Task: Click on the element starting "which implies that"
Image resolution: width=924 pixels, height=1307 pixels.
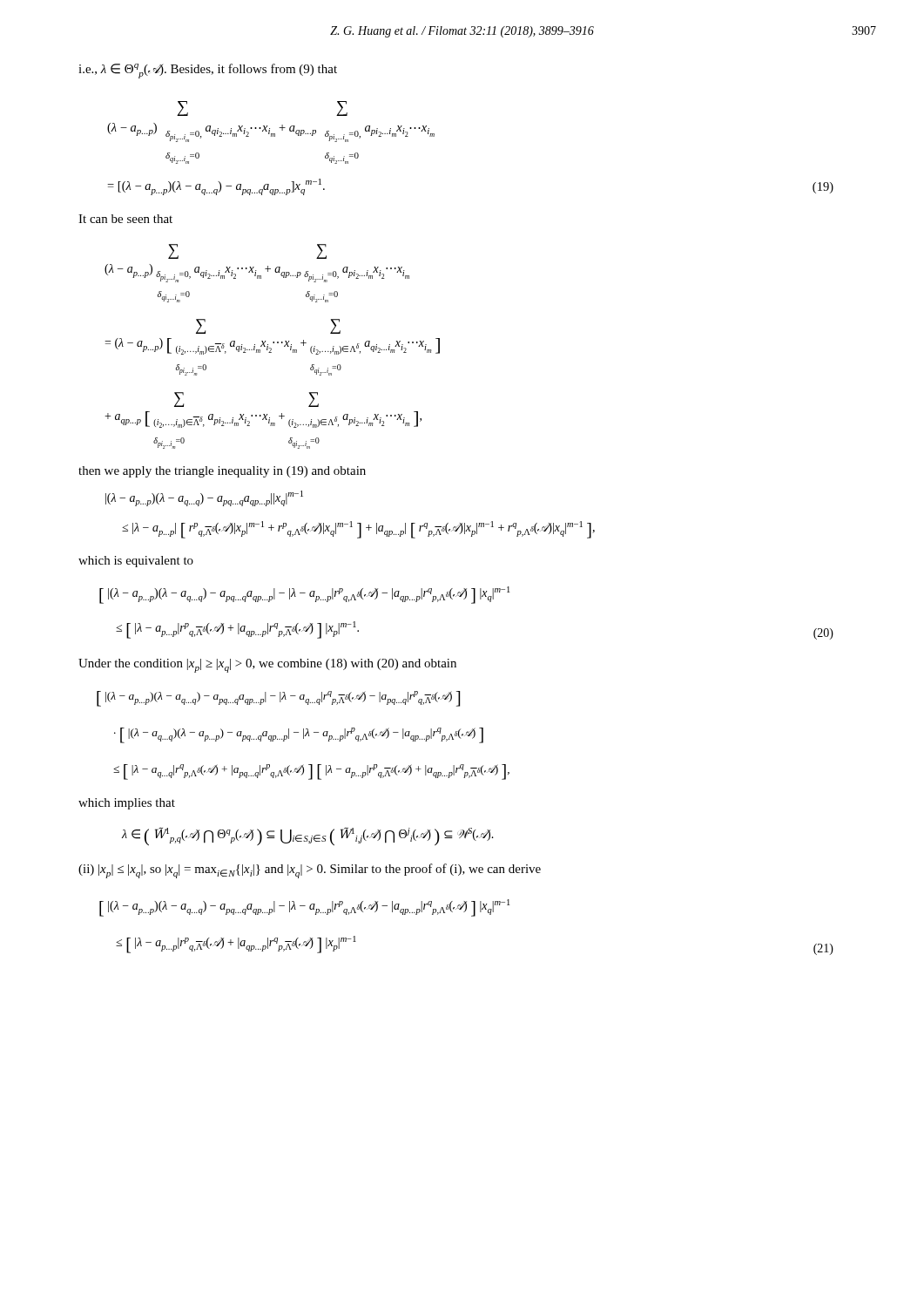Action: pyautogui.click(x=127, y=802)
